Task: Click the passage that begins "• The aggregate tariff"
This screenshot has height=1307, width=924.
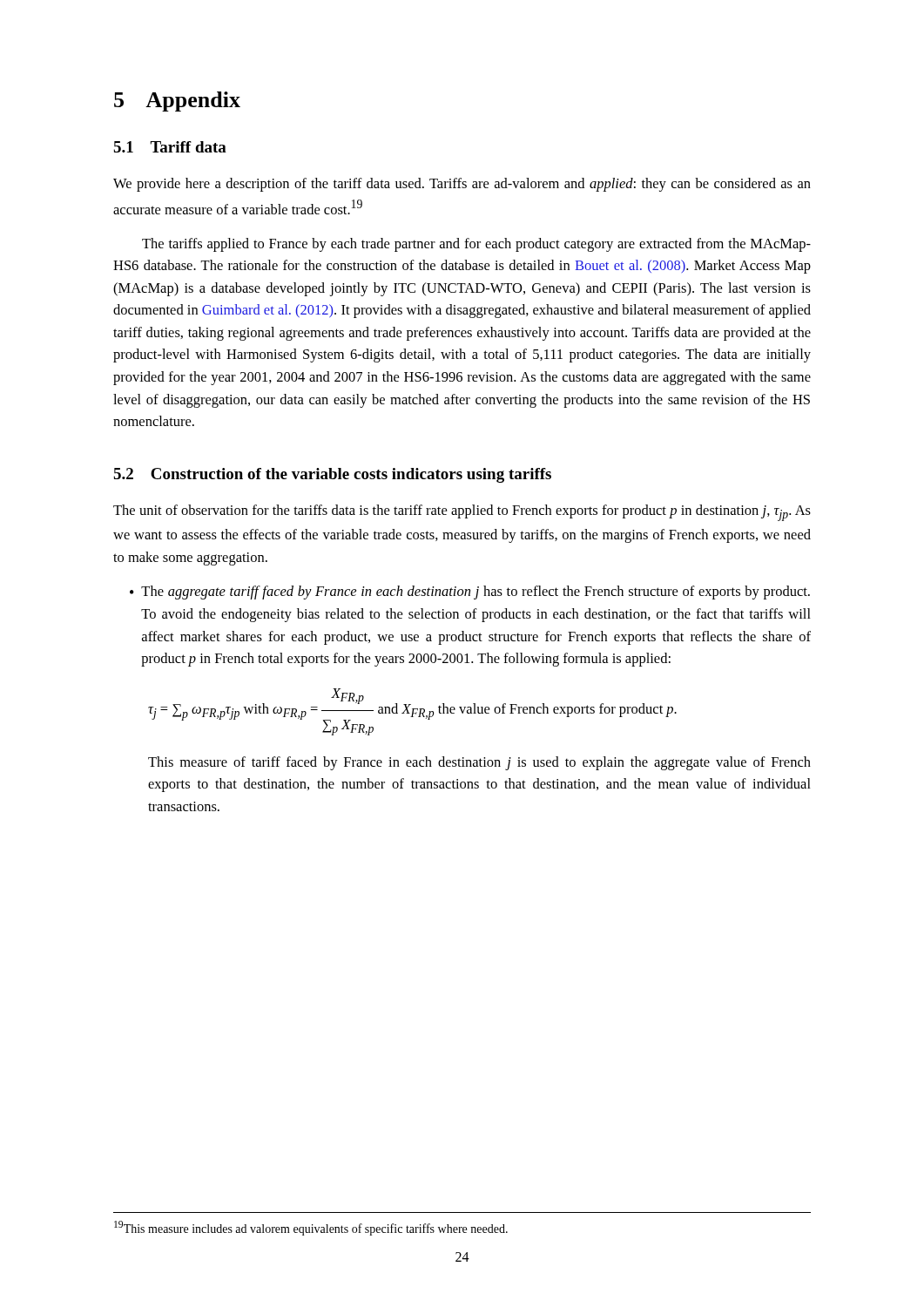Action: click(470, 625)
